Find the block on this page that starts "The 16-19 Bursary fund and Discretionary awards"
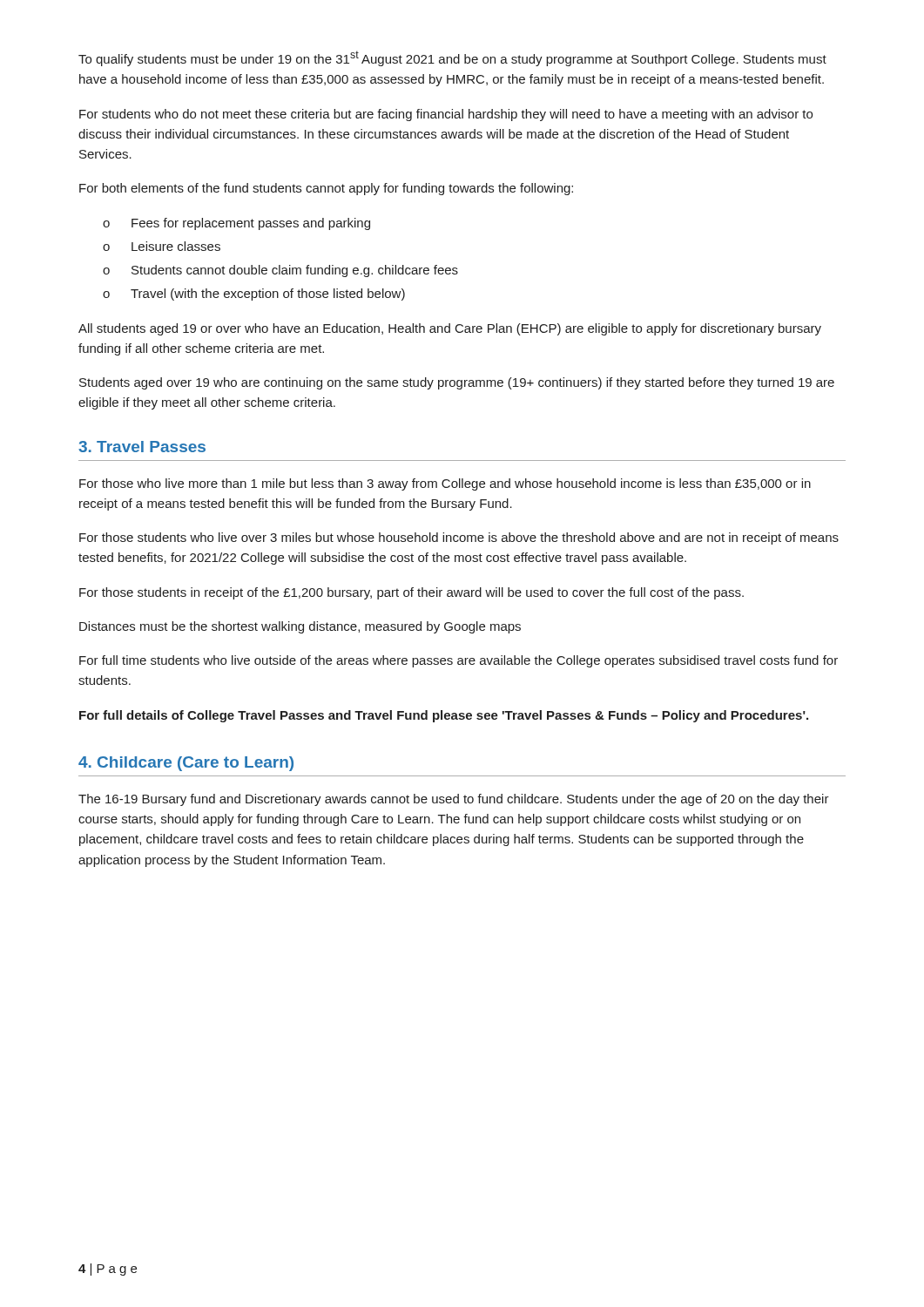This screenshot has height=1307, width=924. point(453,829)
